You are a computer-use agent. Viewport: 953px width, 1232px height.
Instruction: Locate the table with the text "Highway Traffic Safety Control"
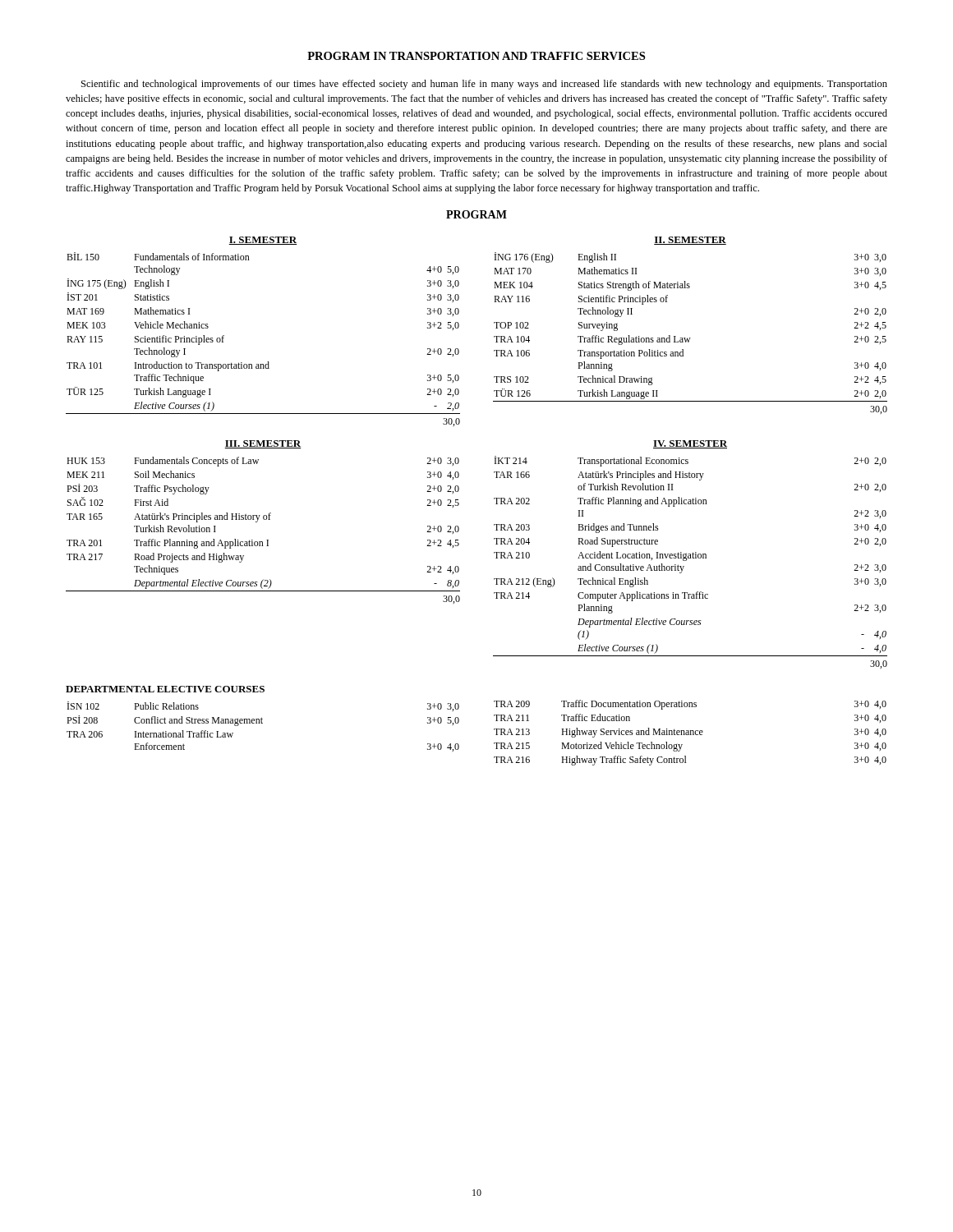tap(690, 732)
